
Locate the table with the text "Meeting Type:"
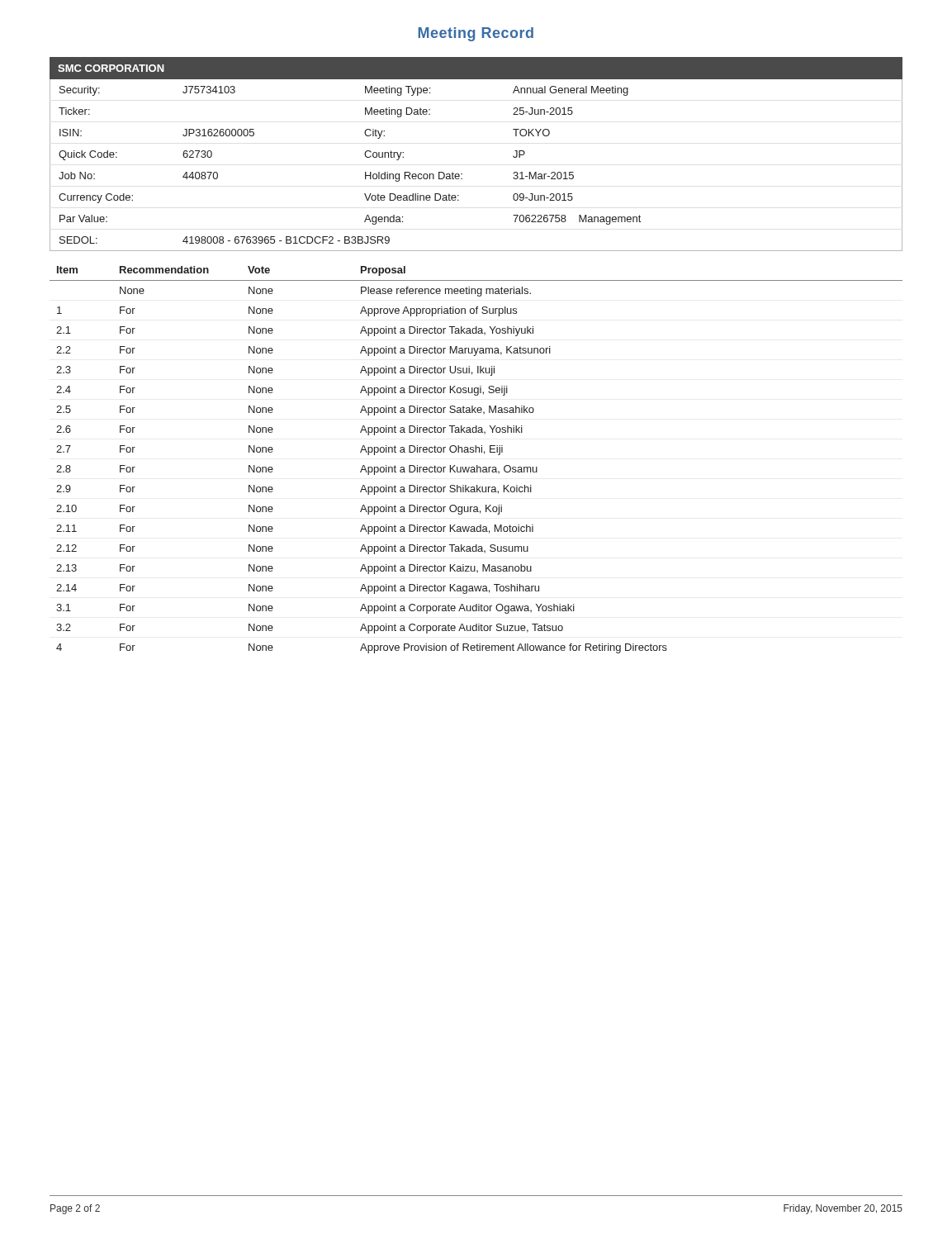pyautogui.click(x=476, y=165)
